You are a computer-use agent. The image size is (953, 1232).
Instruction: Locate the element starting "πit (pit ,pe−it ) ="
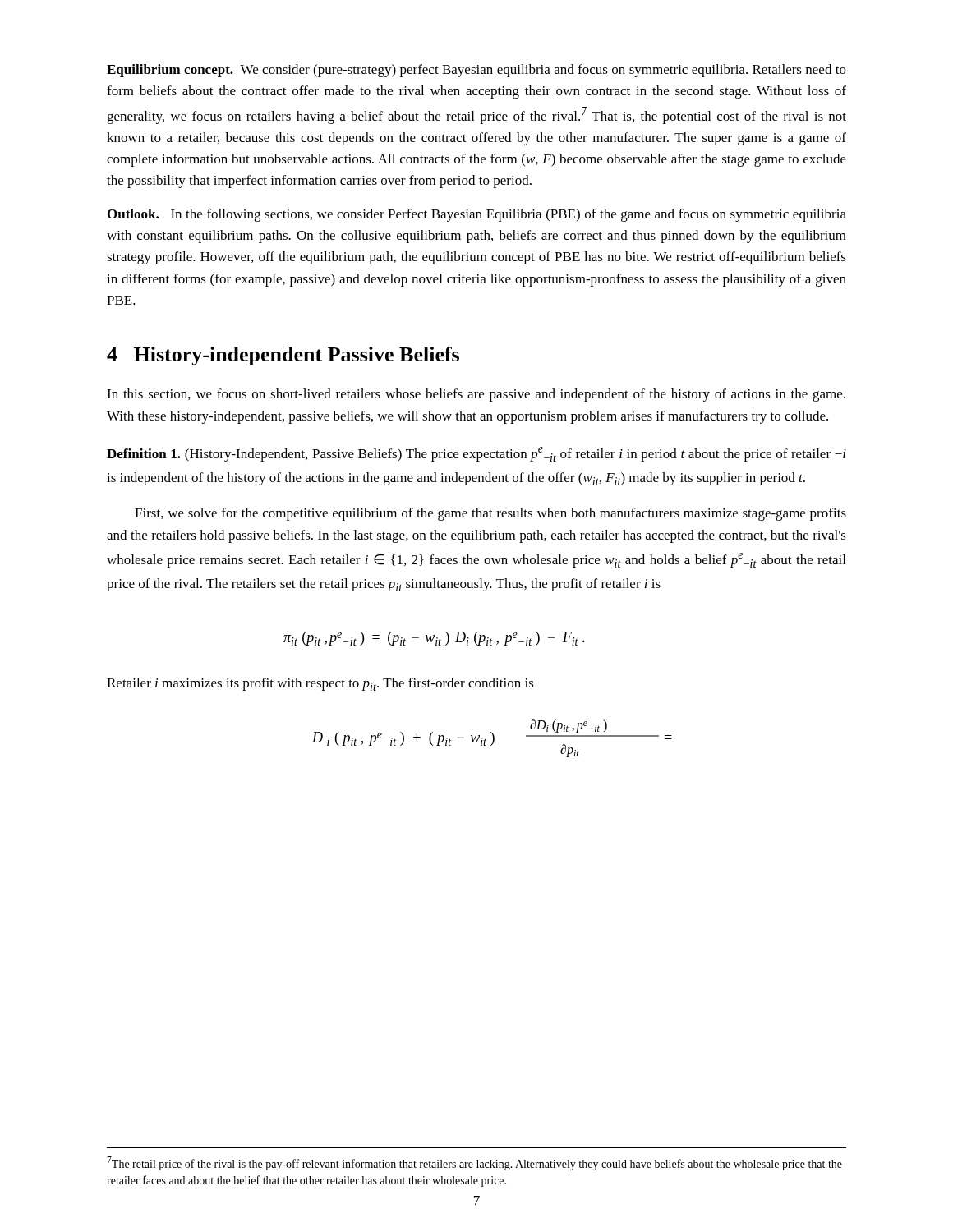[476, 634]
